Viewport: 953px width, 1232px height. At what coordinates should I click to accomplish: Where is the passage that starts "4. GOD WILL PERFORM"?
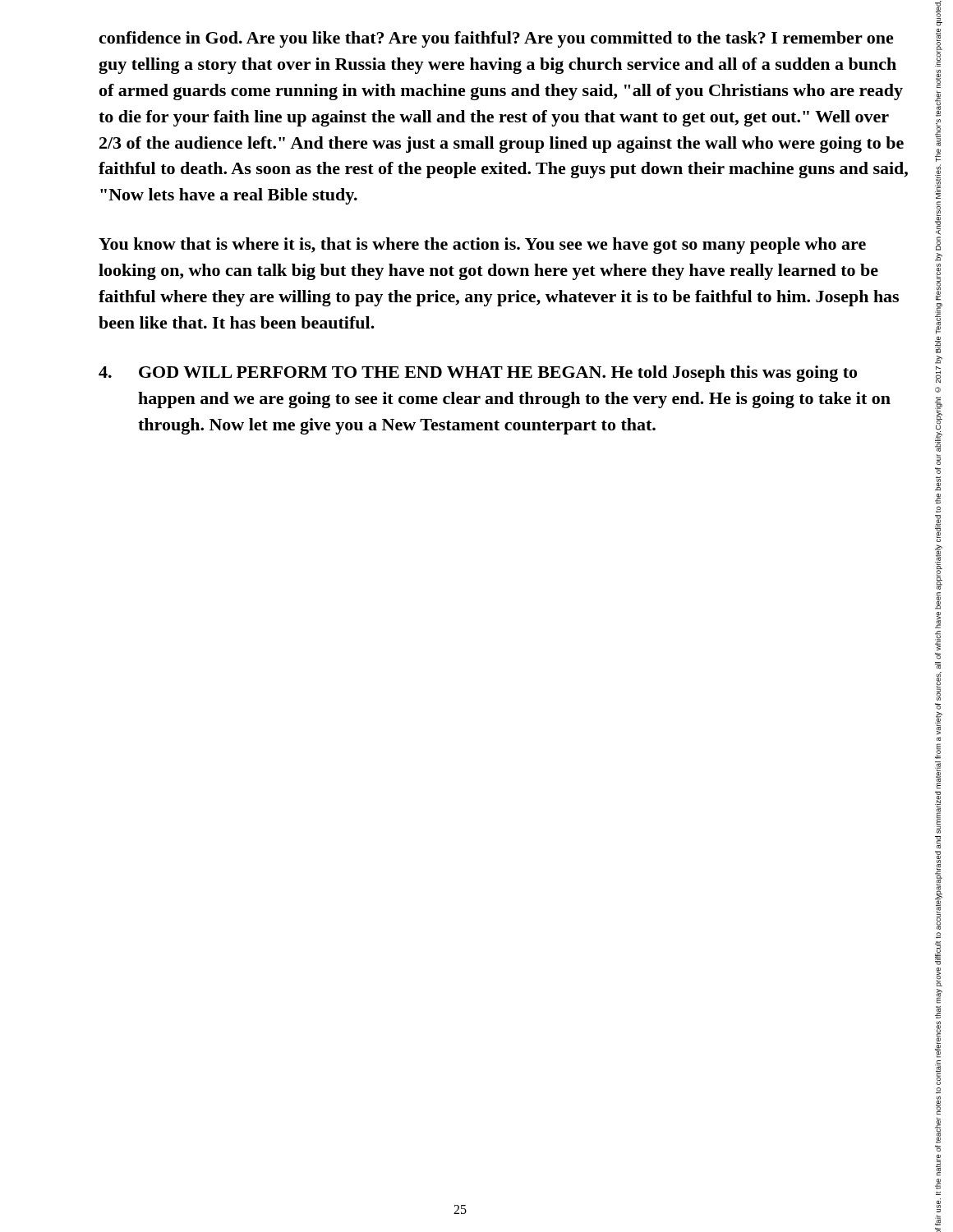click(505, 398)
